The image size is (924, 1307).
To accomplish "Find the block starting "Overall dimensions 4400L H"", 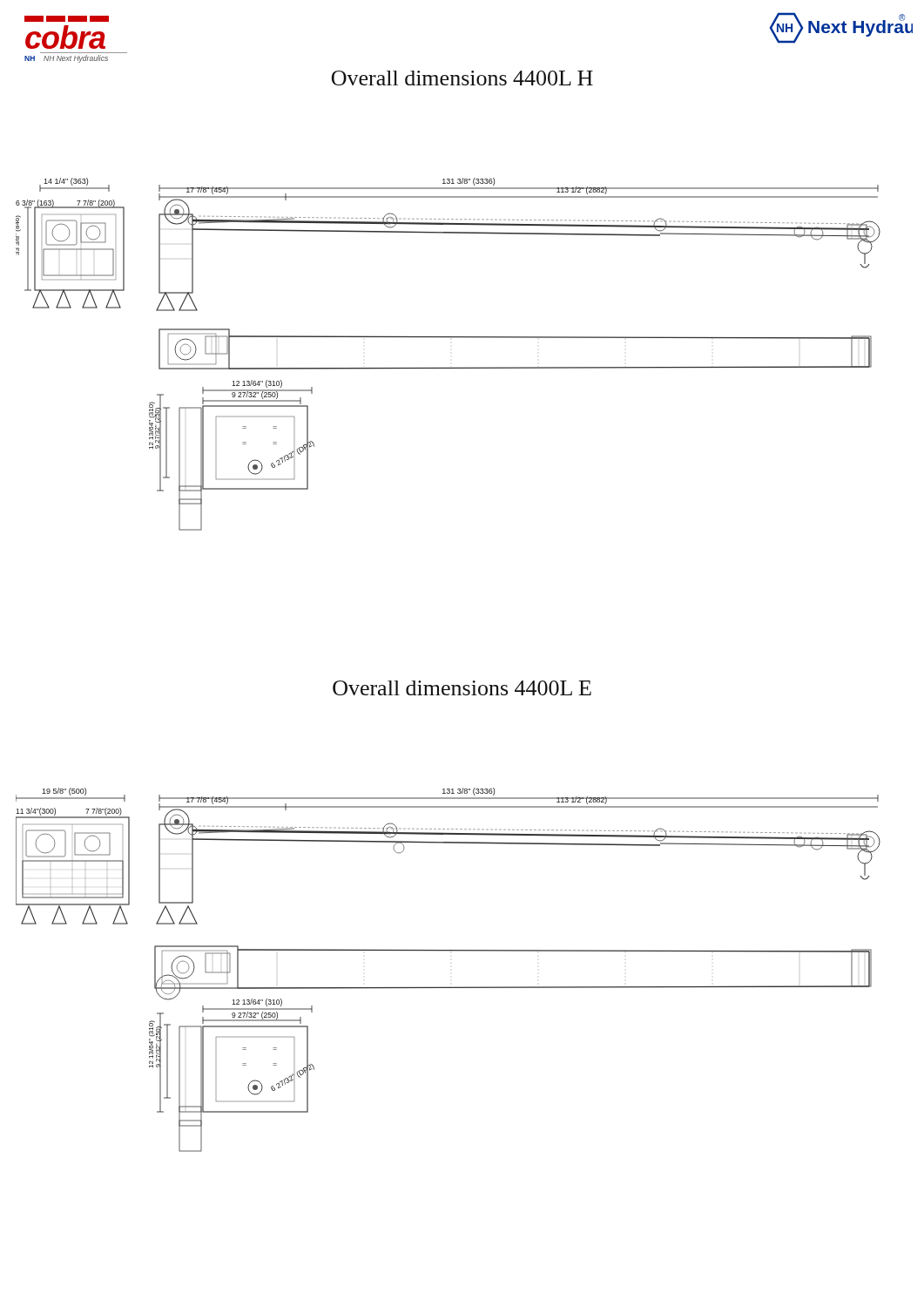I will pyautogui.click(x=462, y=78).
